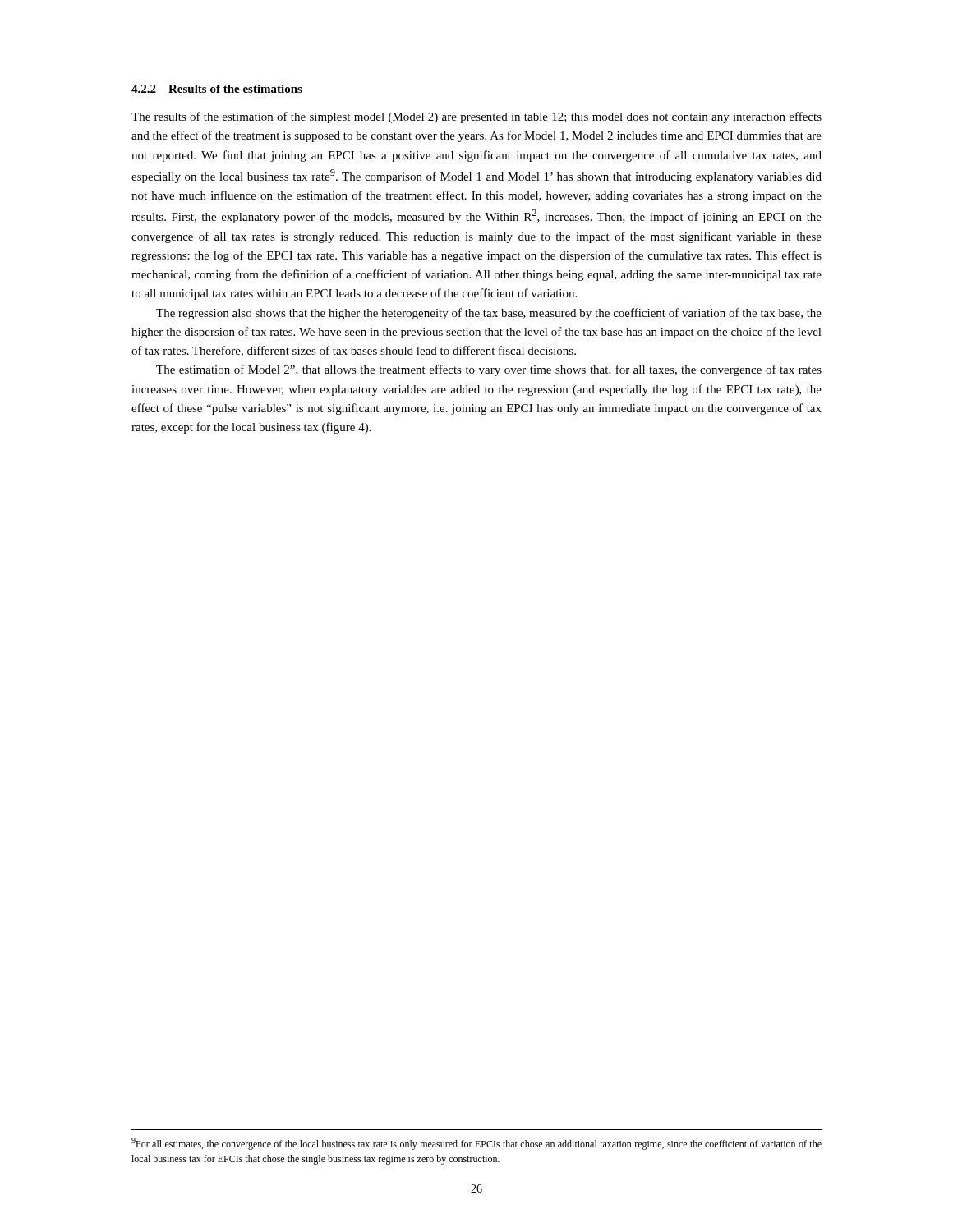Select the element starting "The results of the estimation of the simplest"
The width and height of the screenshot is (953, 1232).
476,205
